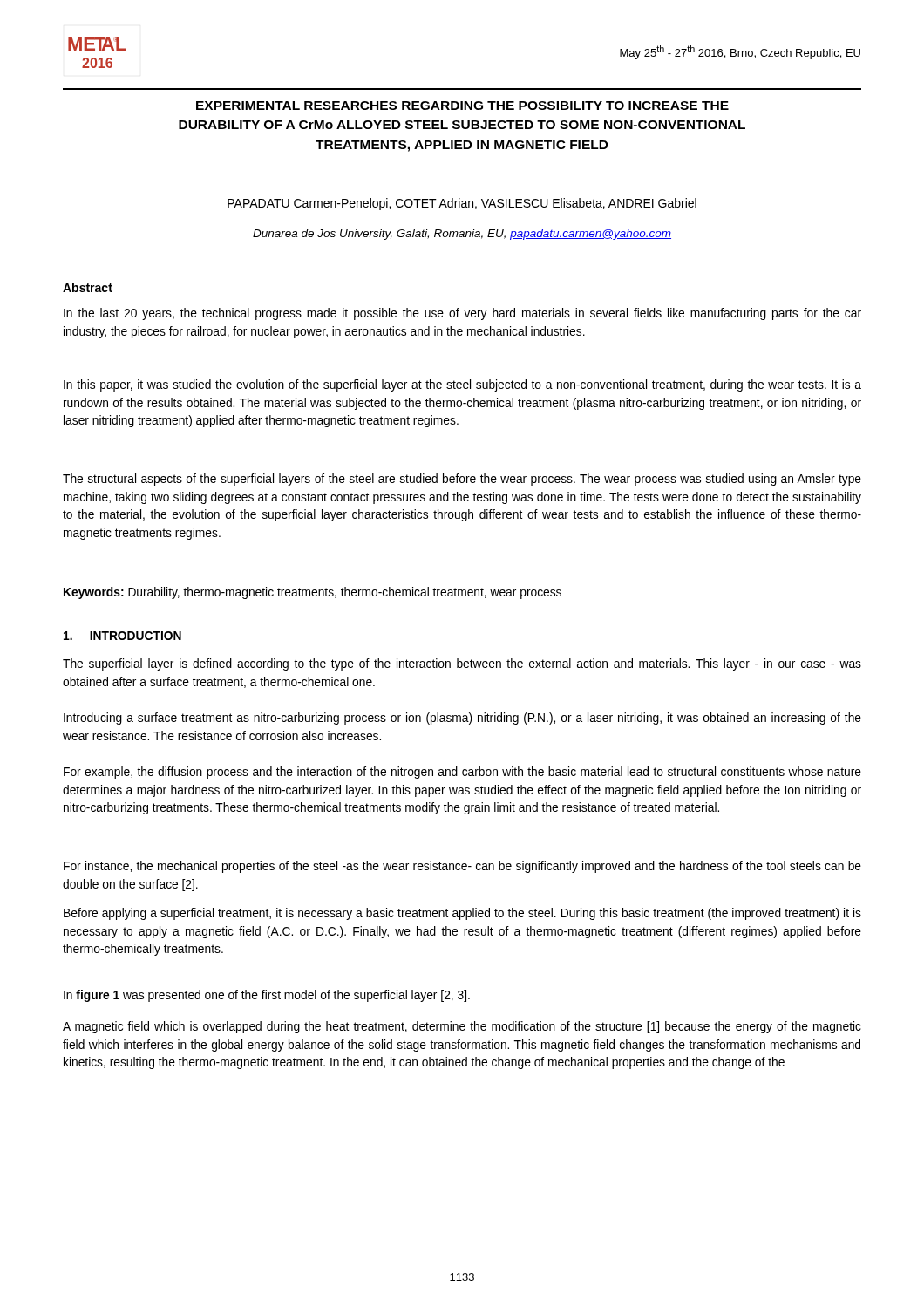Find the text block containing "In this paper, it was studied the"
Viewport: 924px width, 1308px height.
pos(462,403)
